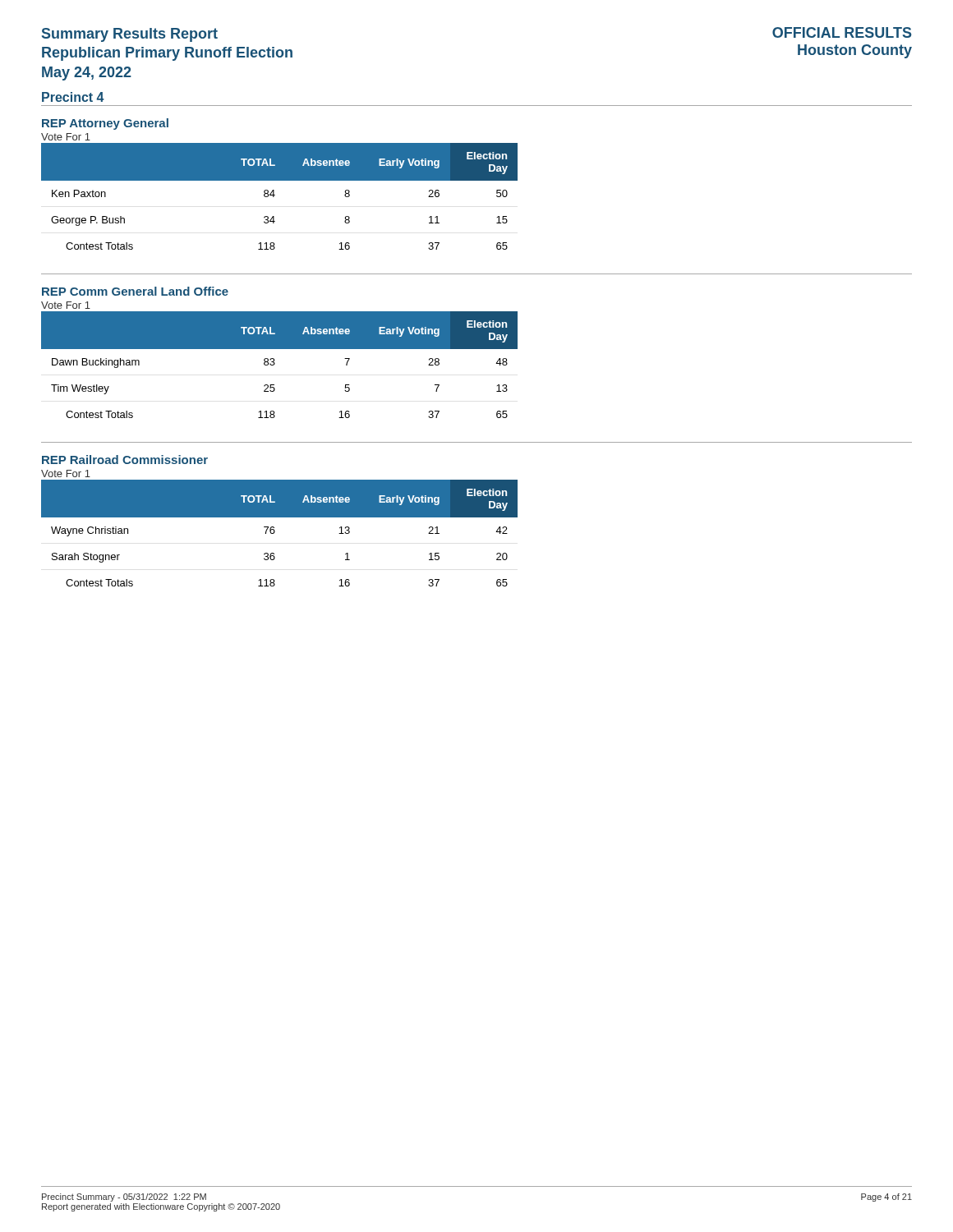Locate the text starting "Precinct 4"

(x=72, y=97)
